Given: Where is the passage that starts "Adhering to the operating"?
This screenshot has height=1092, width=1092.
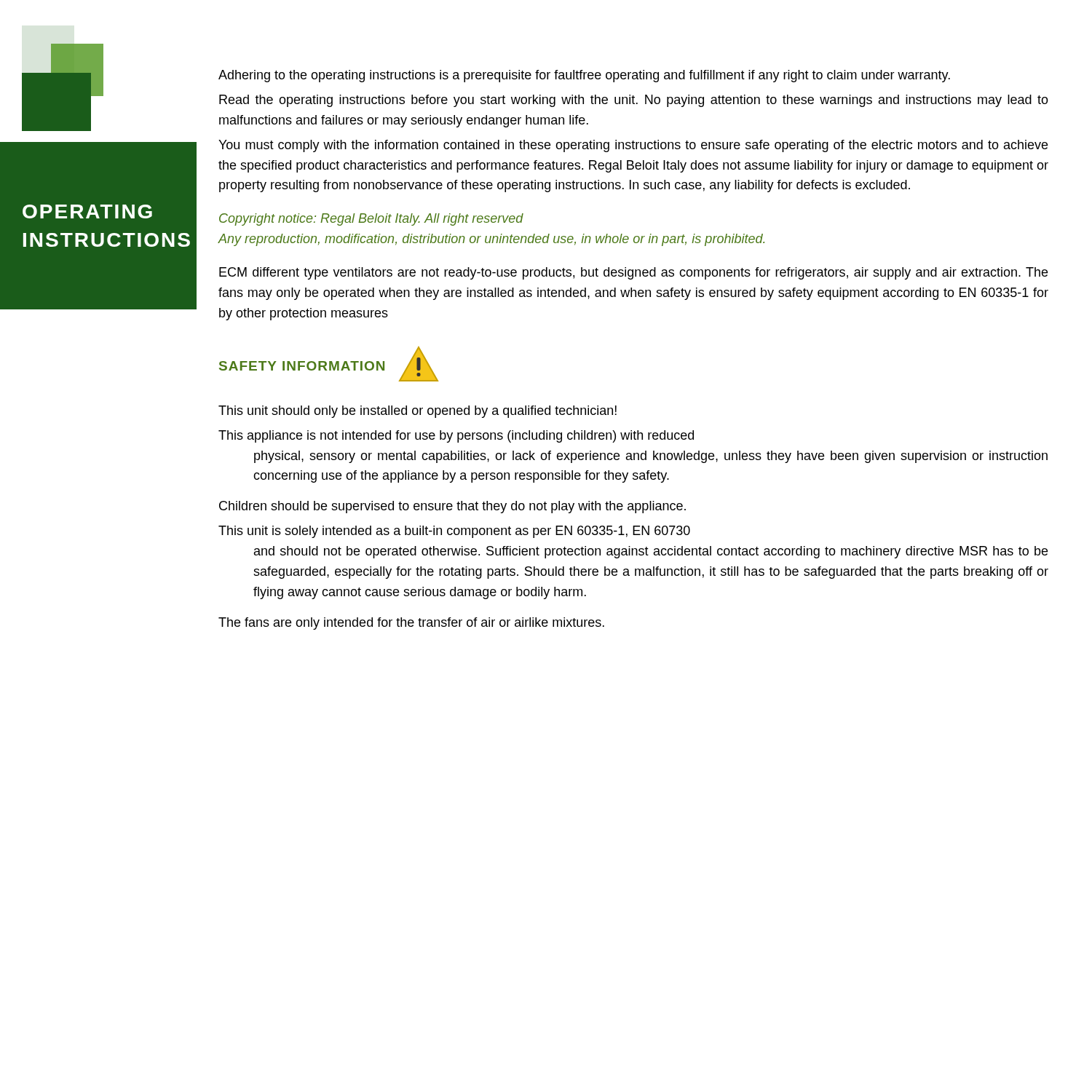Looking at the screenshot, I should pos(633,76).
